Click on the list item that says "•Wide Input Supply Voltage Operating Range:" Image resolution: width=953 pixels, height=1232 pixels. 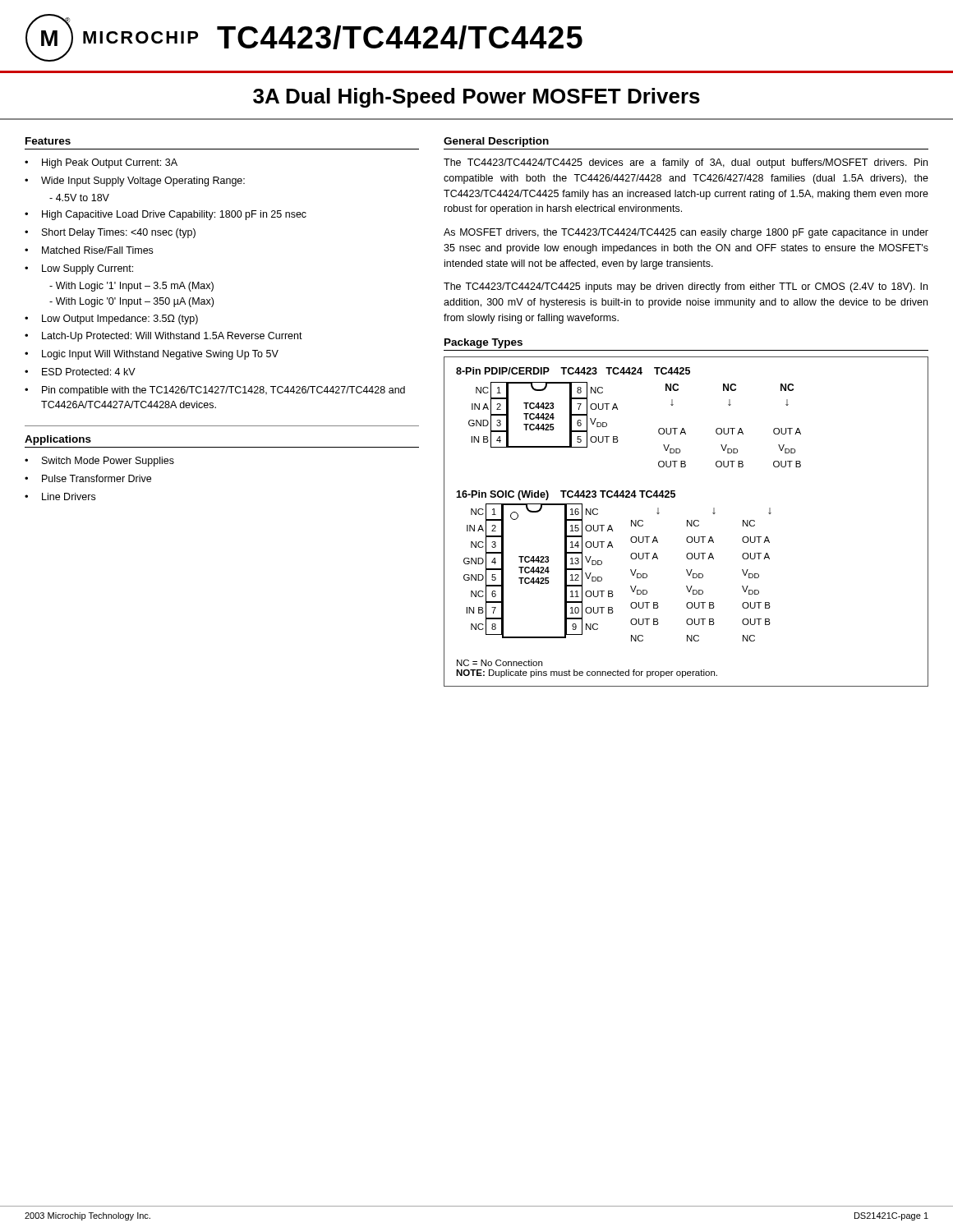(135, 181)
